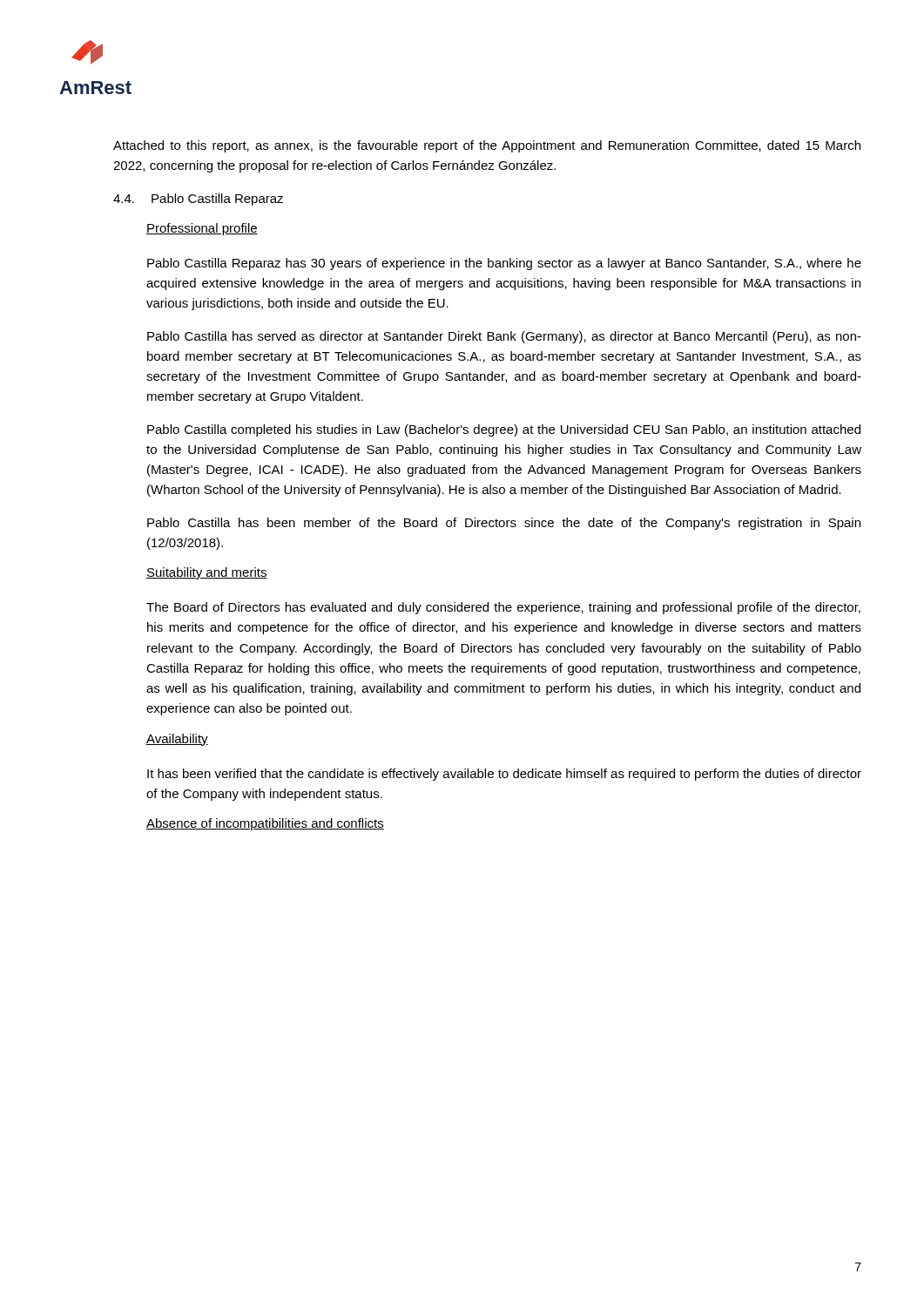924x1307 pixels.
Task: Select the passage starting "Suitability and merits"
Action: [x=207, y=572]
